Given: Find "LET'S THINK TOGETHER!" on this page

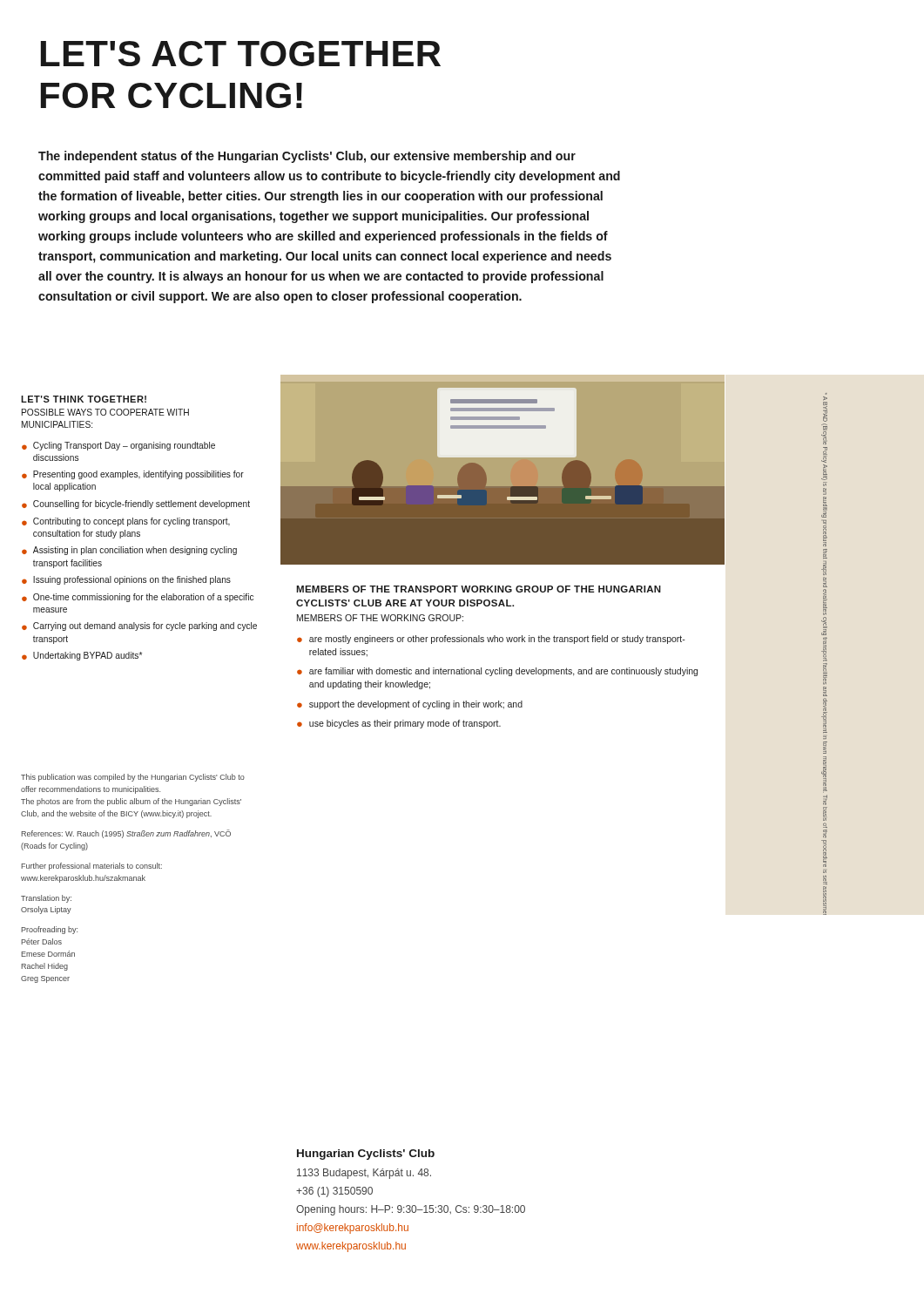Looking at the screenshot, I should [x=84, y=399].
